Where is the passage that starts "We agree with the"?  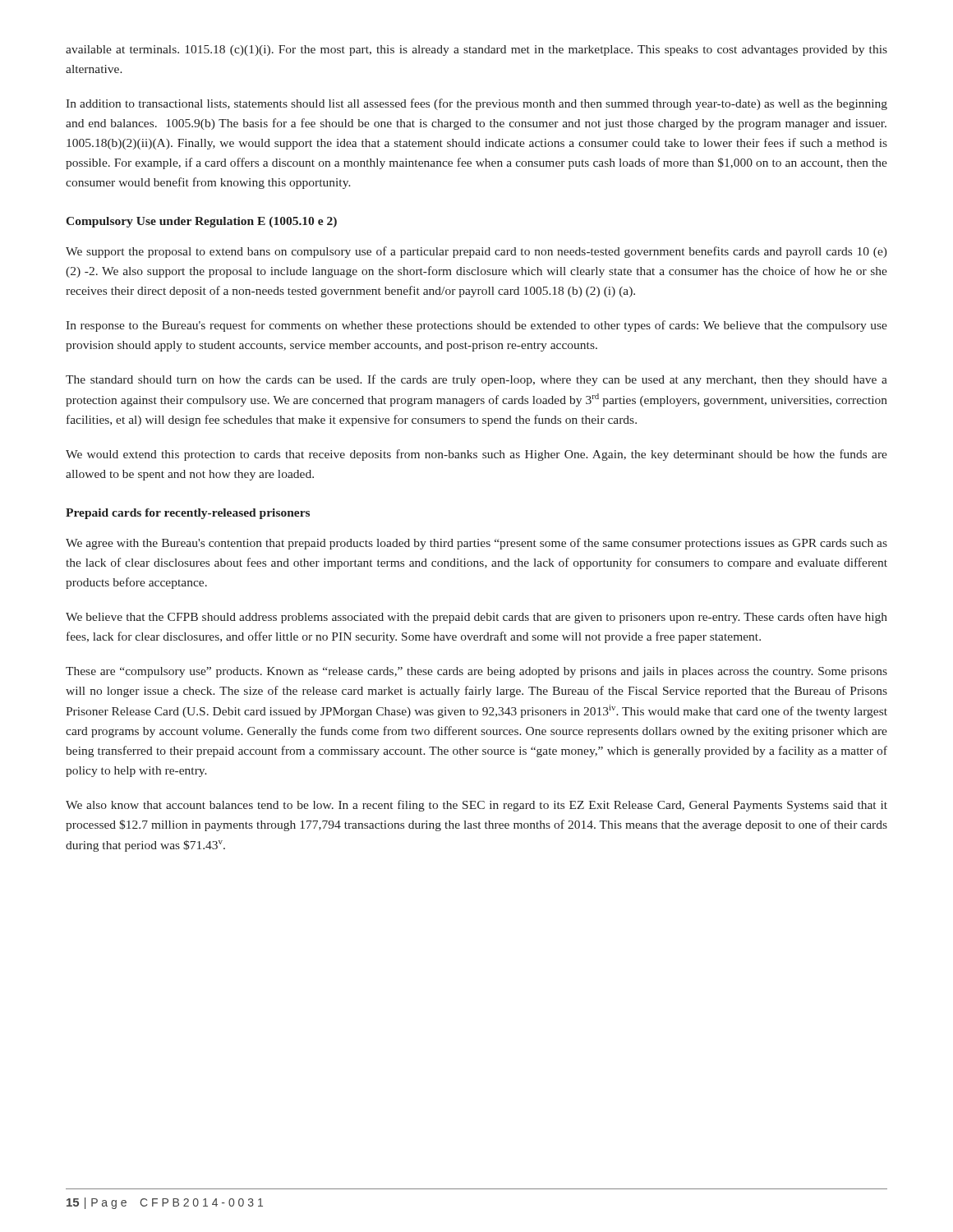coord(476,562)
